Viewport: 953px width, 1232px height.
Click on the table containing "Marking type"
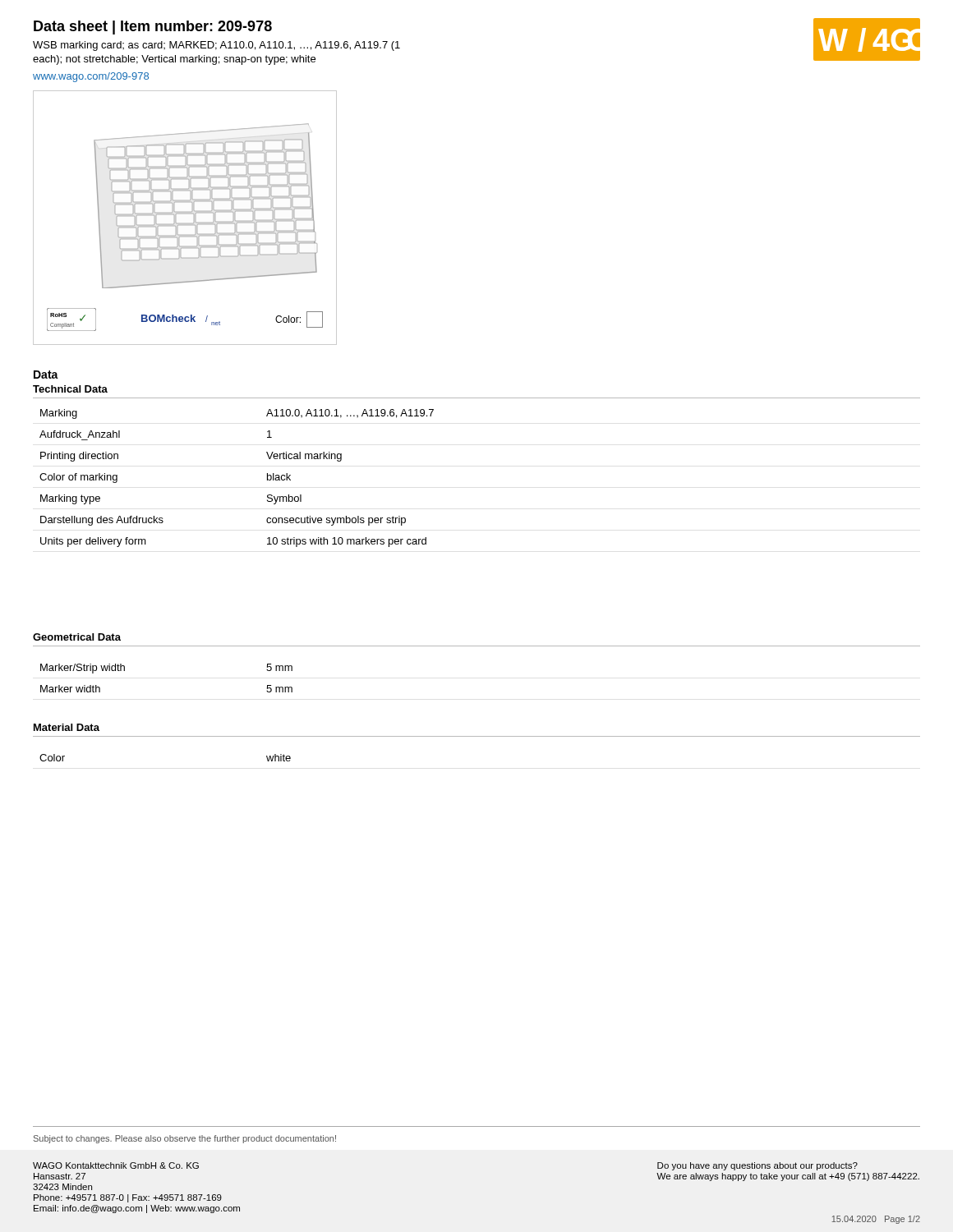[x=476, y=485]
